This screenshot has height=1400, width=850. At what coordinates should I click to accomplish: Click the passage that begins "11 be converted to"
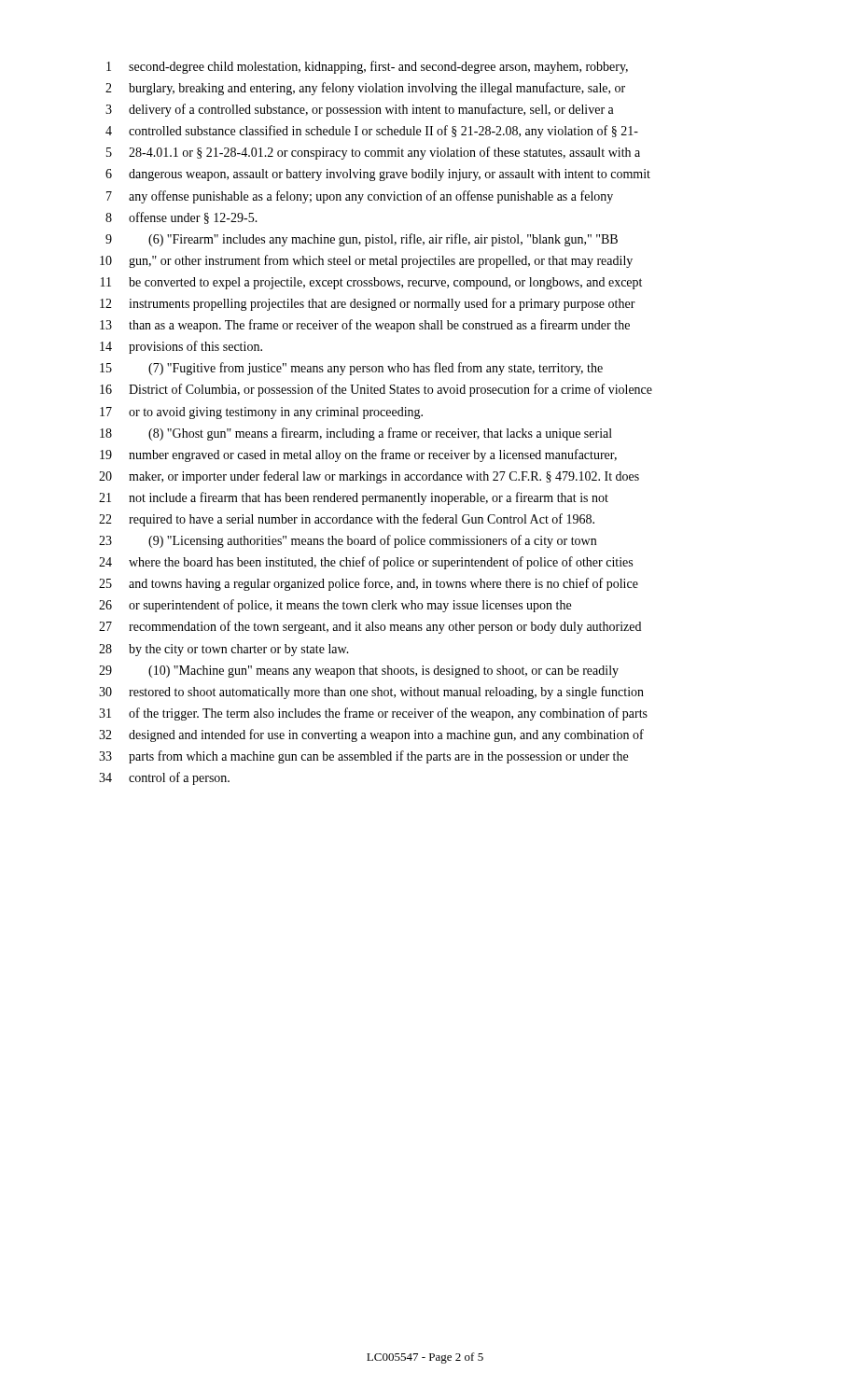point(425,282)
